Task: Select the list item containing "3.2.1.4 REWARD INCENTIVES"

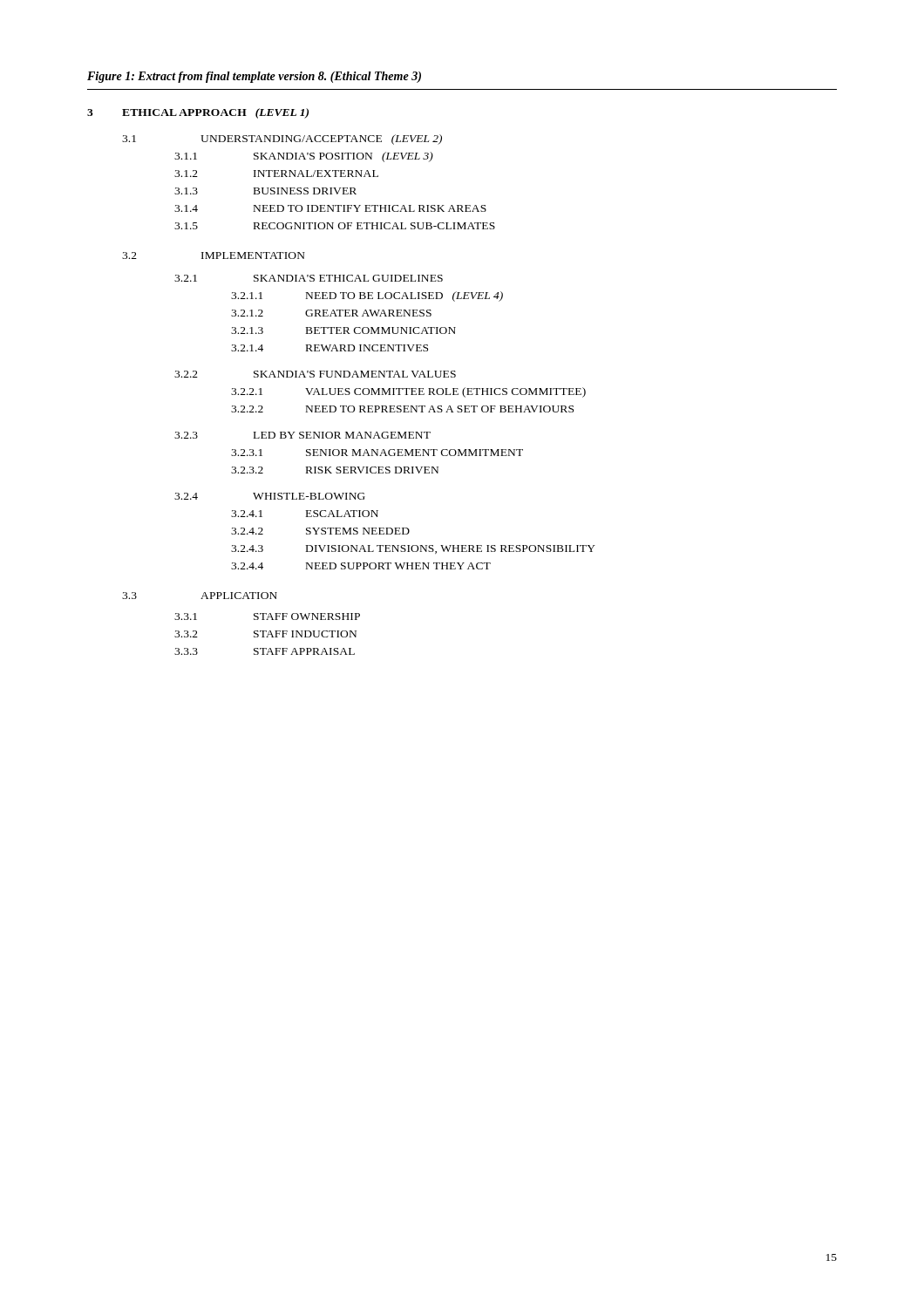Action: [330, 348]
